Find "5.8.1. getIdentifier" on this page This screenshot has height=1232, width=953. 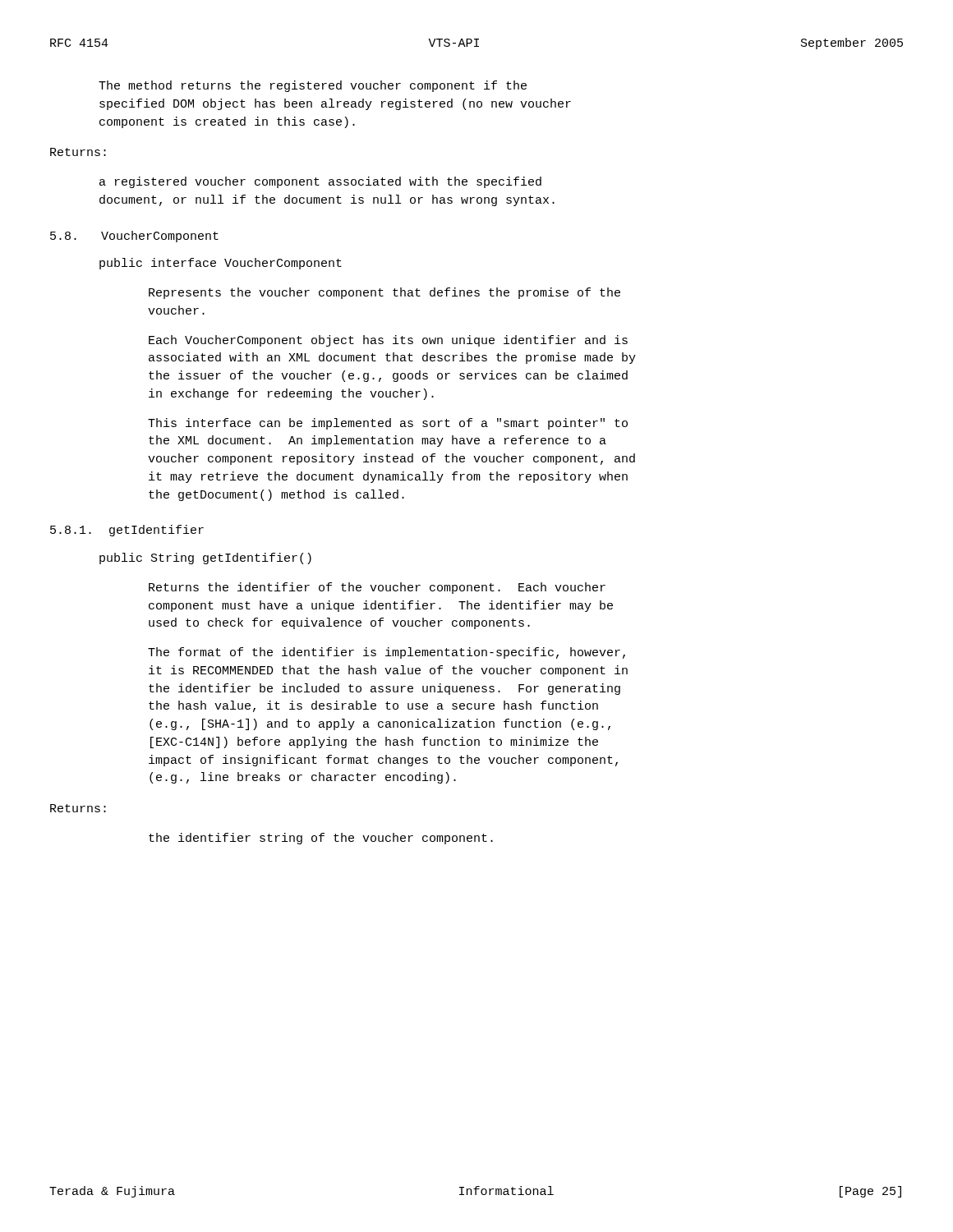click(x=127, y=531)
